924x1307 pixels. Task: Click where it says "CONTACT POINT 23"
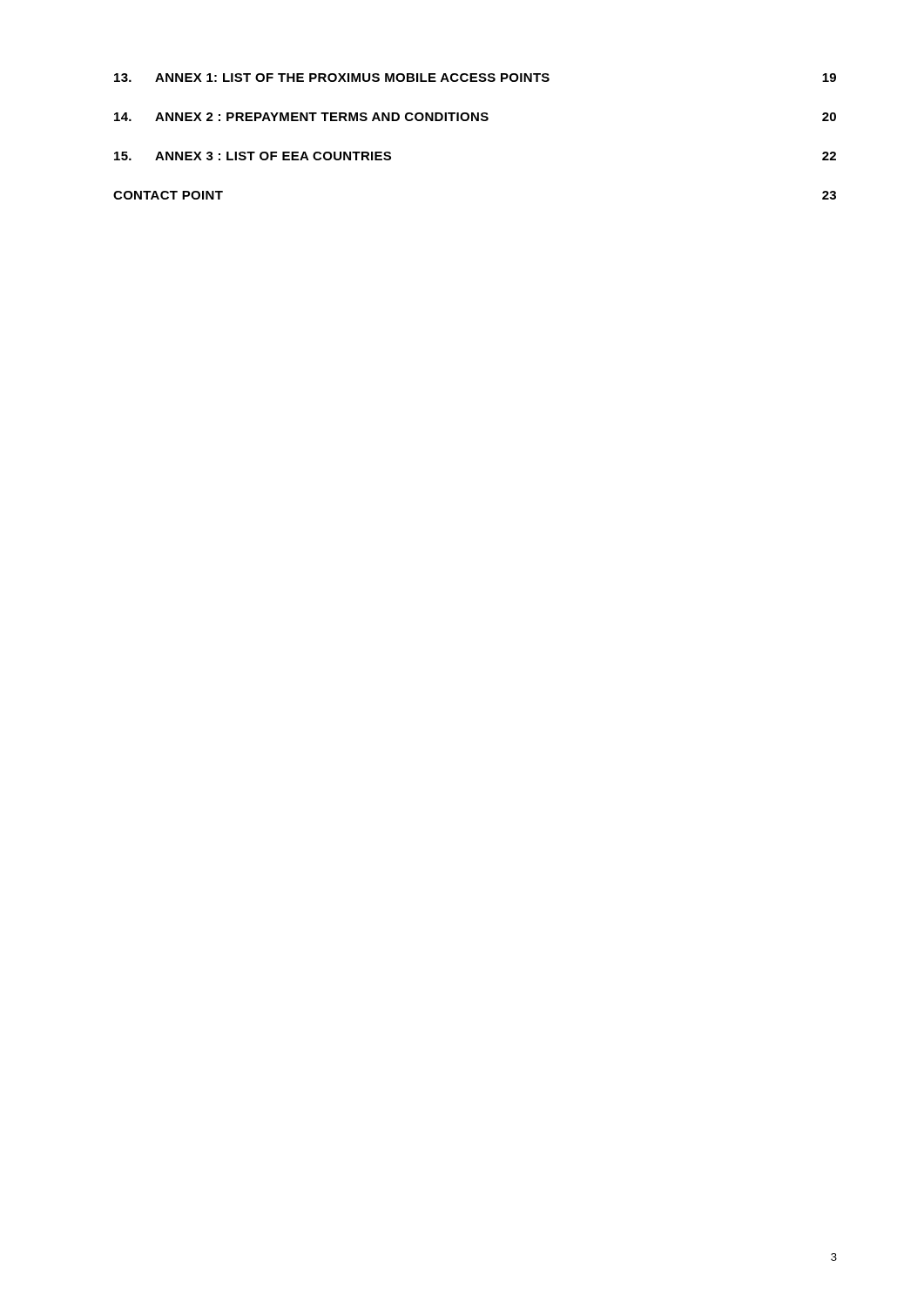click(162, 195)
